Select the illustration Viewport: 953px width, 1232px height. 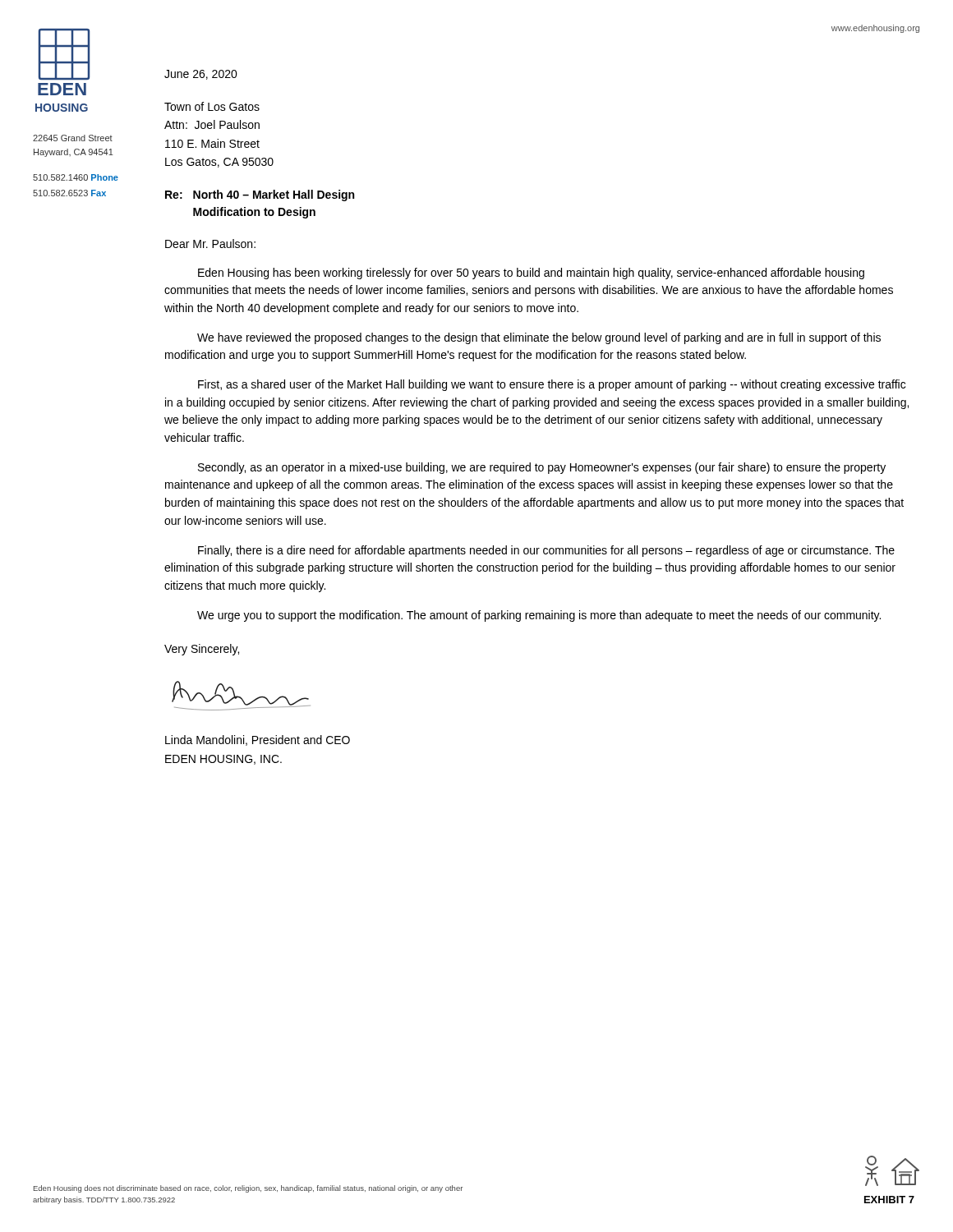click(x=538, y=694)
